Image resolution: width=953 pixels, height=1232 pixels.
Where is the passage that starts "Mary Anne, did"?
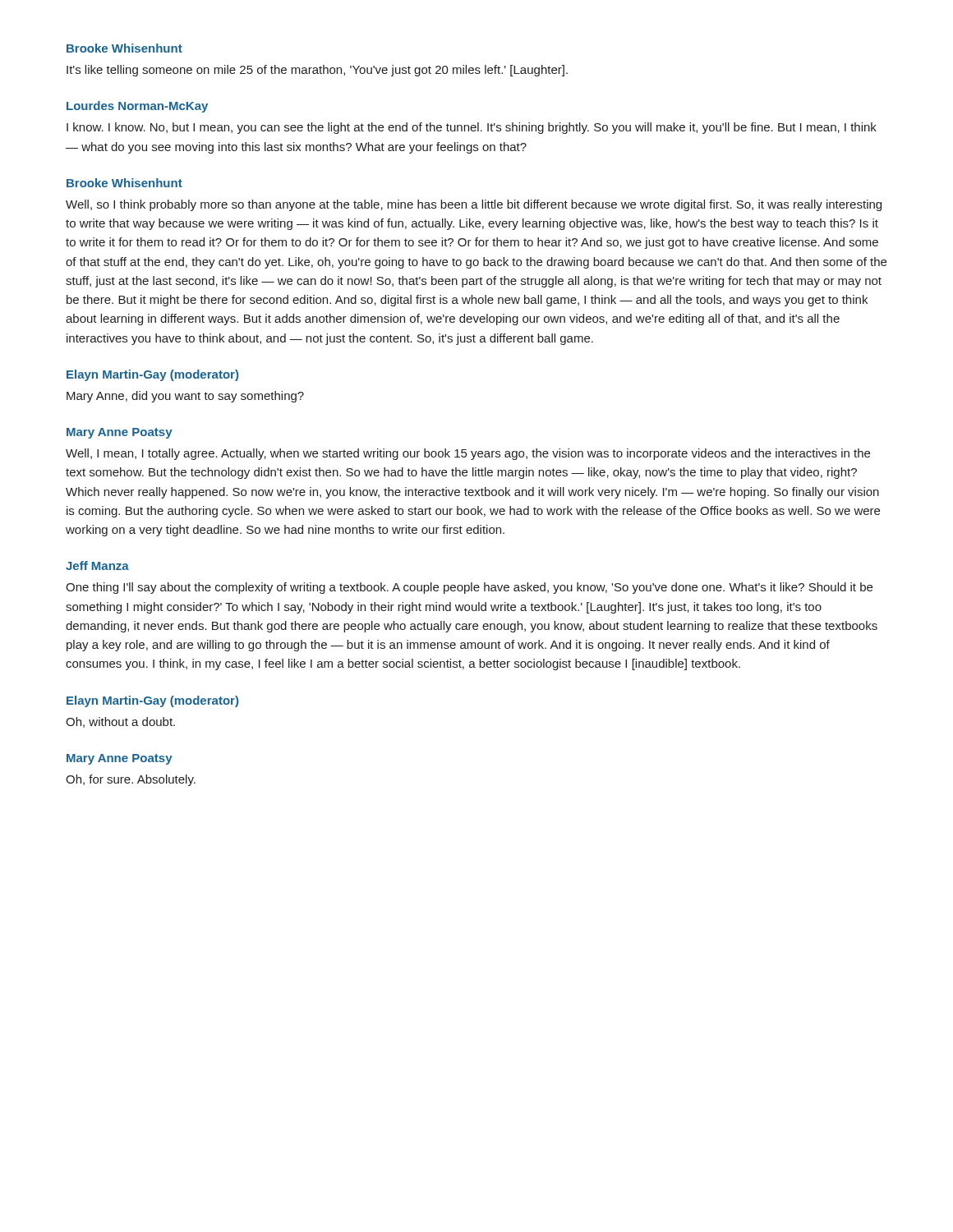(x=185, y=397)
